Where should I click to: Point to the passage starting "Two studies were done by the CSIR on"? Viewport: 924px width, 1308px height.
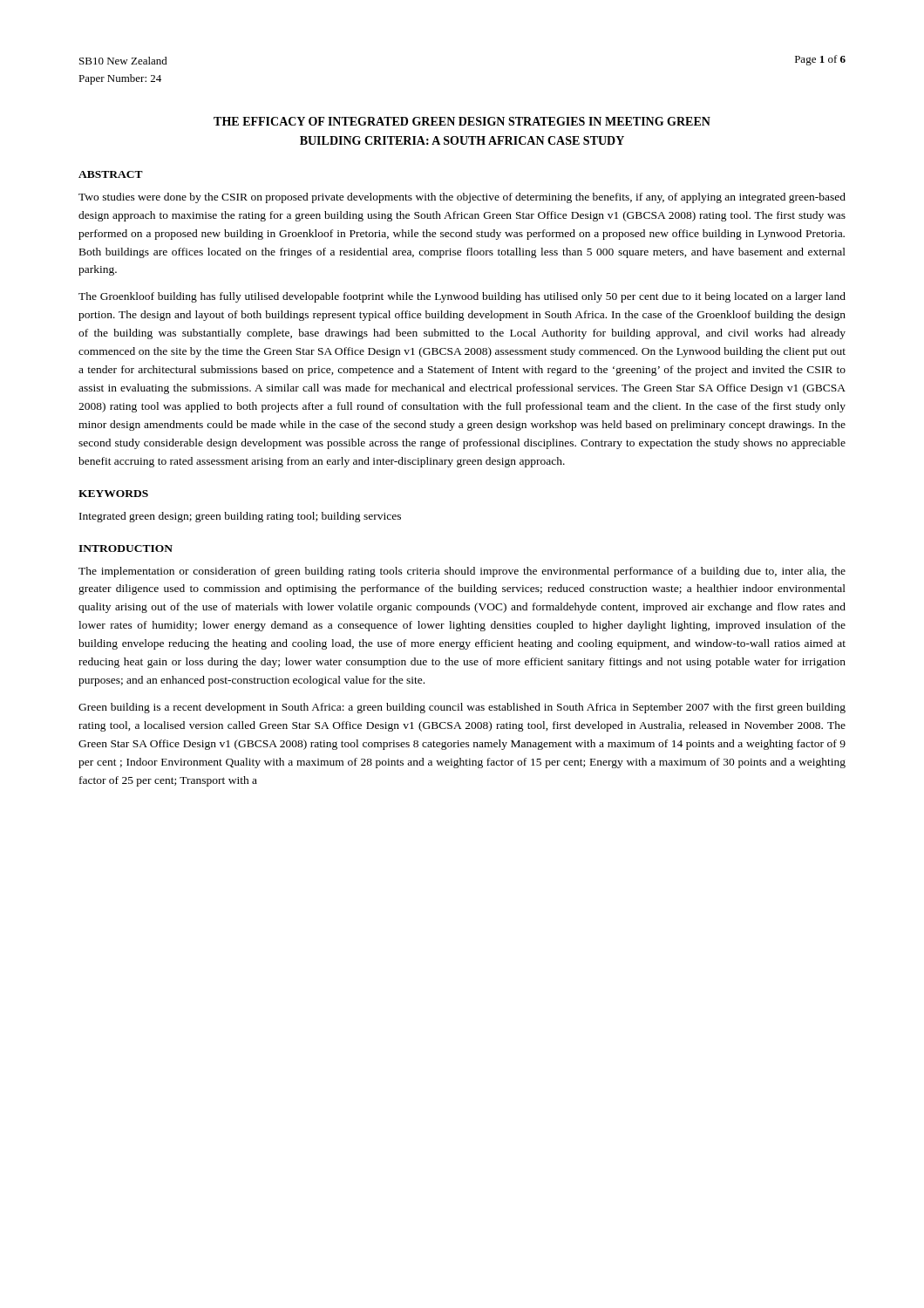click(x=462, y=329)
